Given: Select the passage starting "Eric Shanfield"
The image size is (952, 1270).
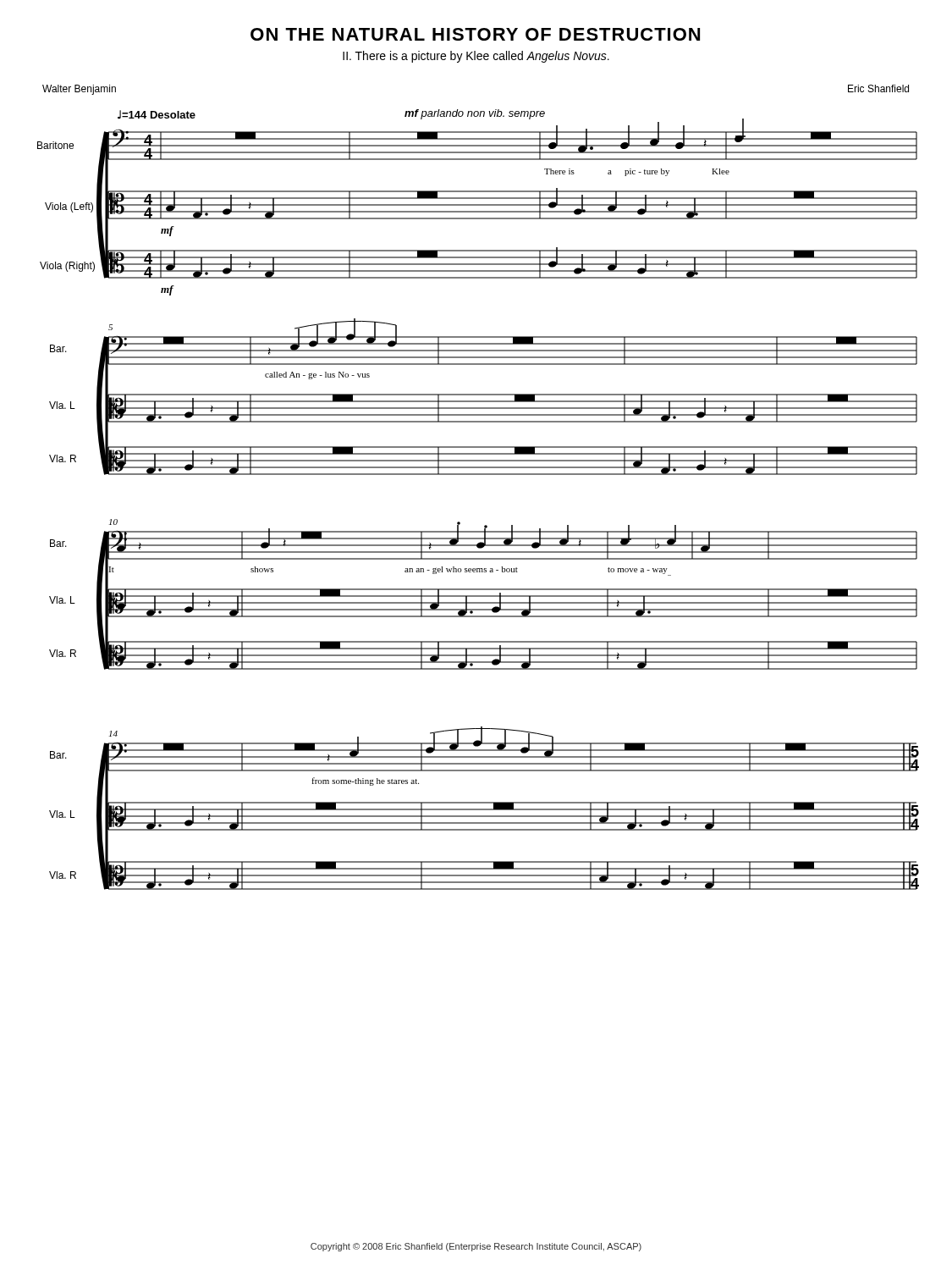Looking at the screenshot, I should click(878, 89).
